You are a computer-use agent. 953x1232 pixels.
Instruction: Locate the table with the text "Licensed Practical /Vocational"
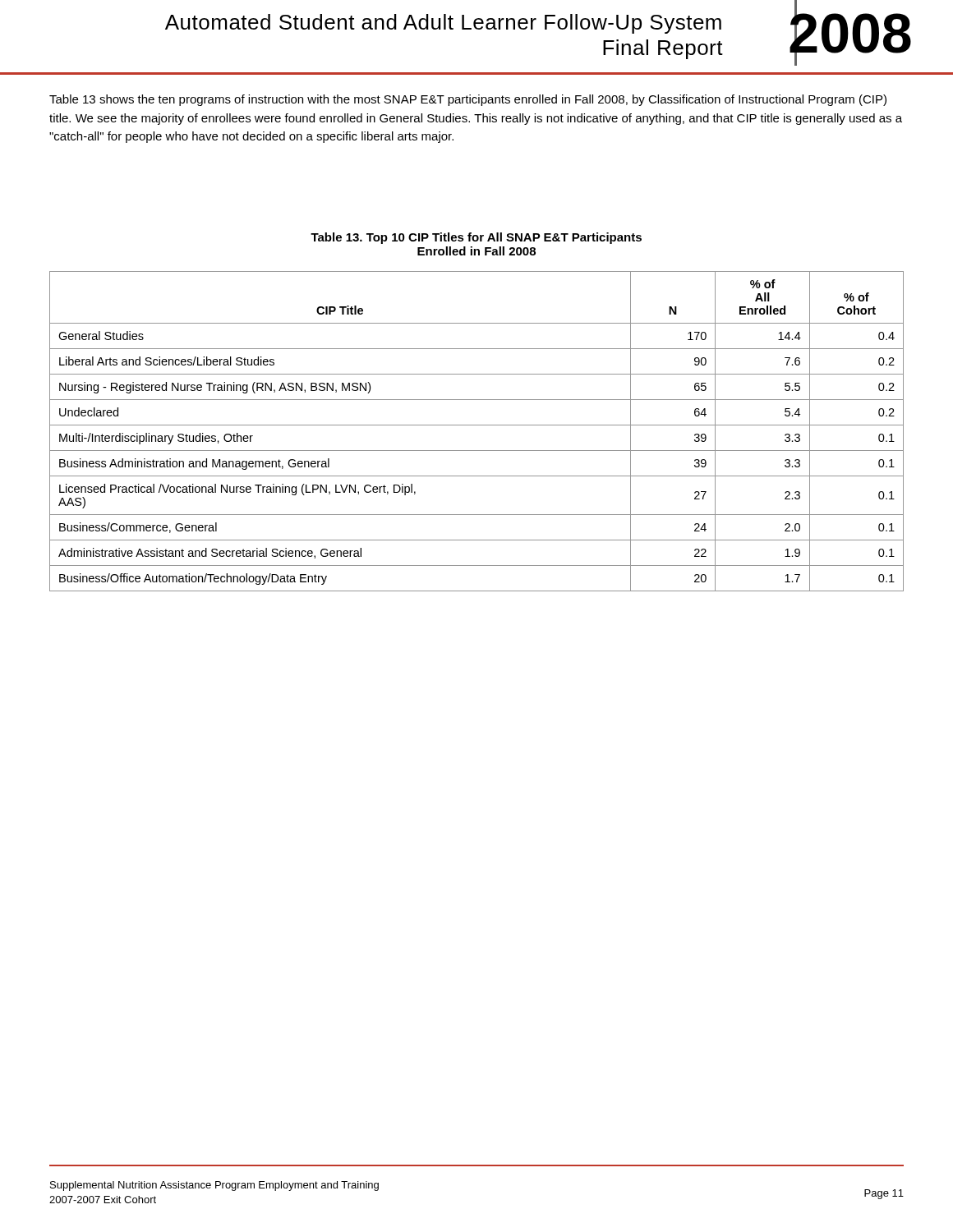476,431
